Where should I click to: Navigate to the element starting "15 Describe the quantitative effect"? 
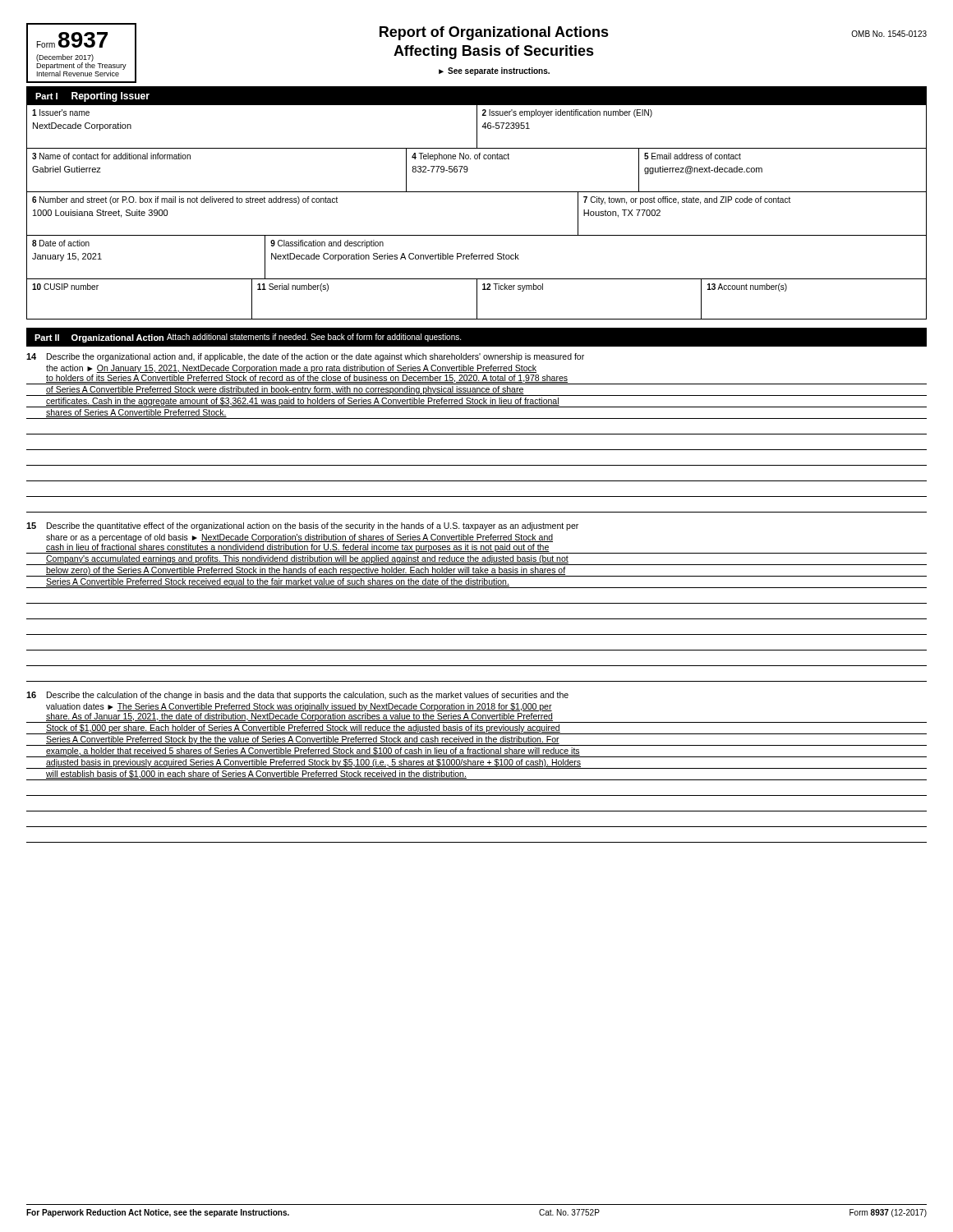(x=476, y=600)
